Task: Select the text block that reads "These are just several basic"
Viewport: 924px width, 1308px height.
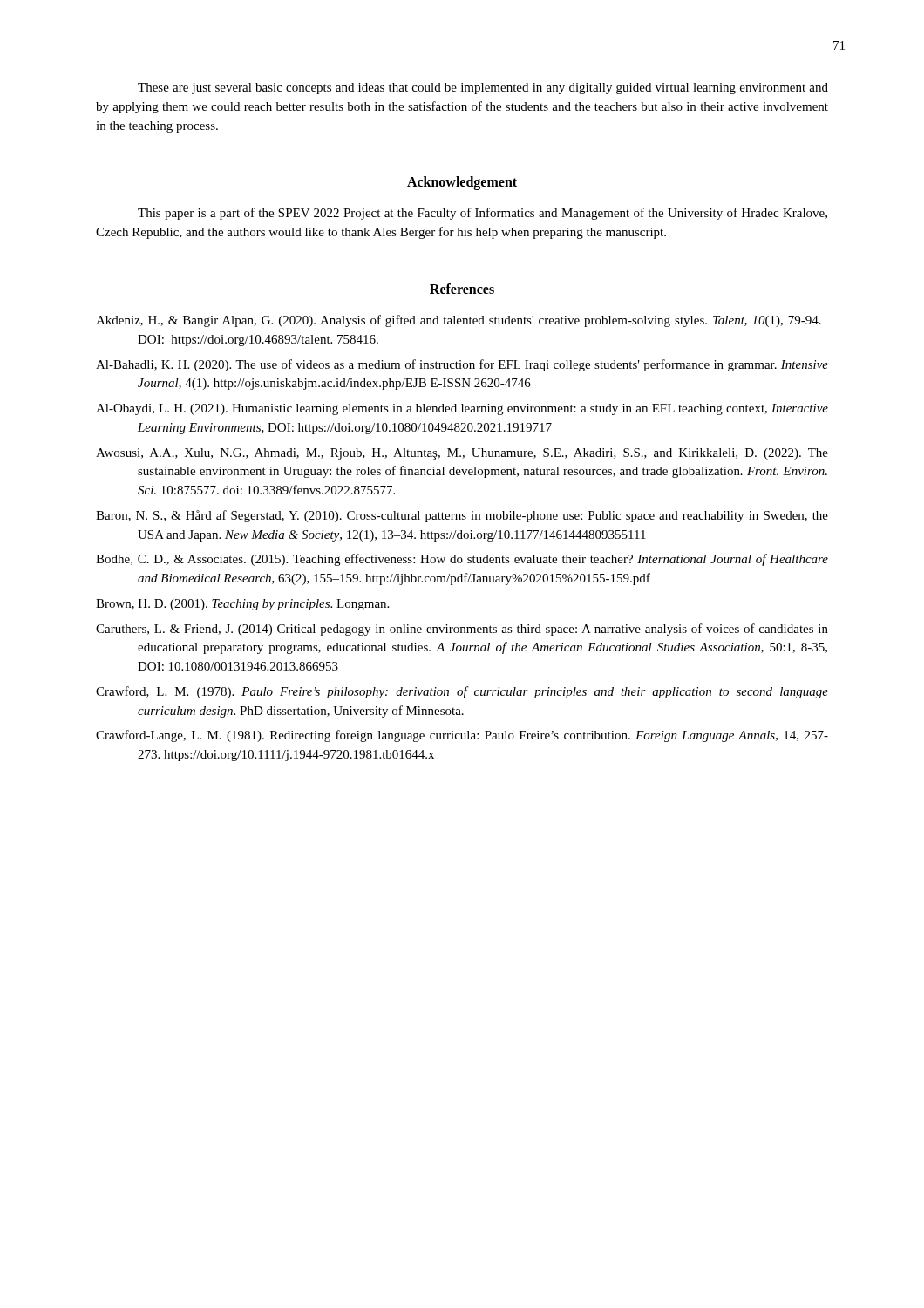Action: (x=462, y=106)
